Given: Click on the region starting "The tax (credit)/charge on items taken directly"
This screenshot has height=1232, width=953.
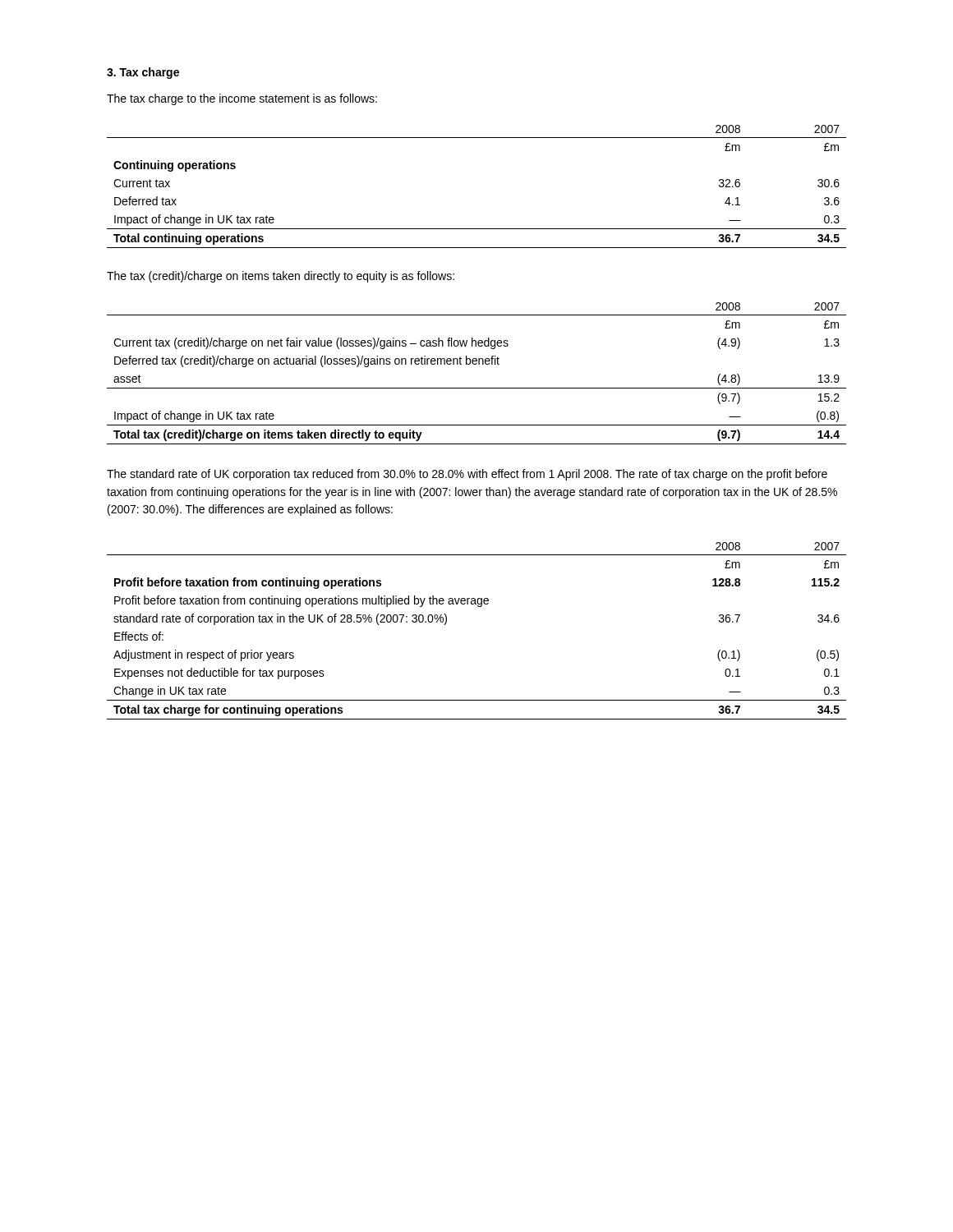Looking at the screenshot, I should point(281,276).
